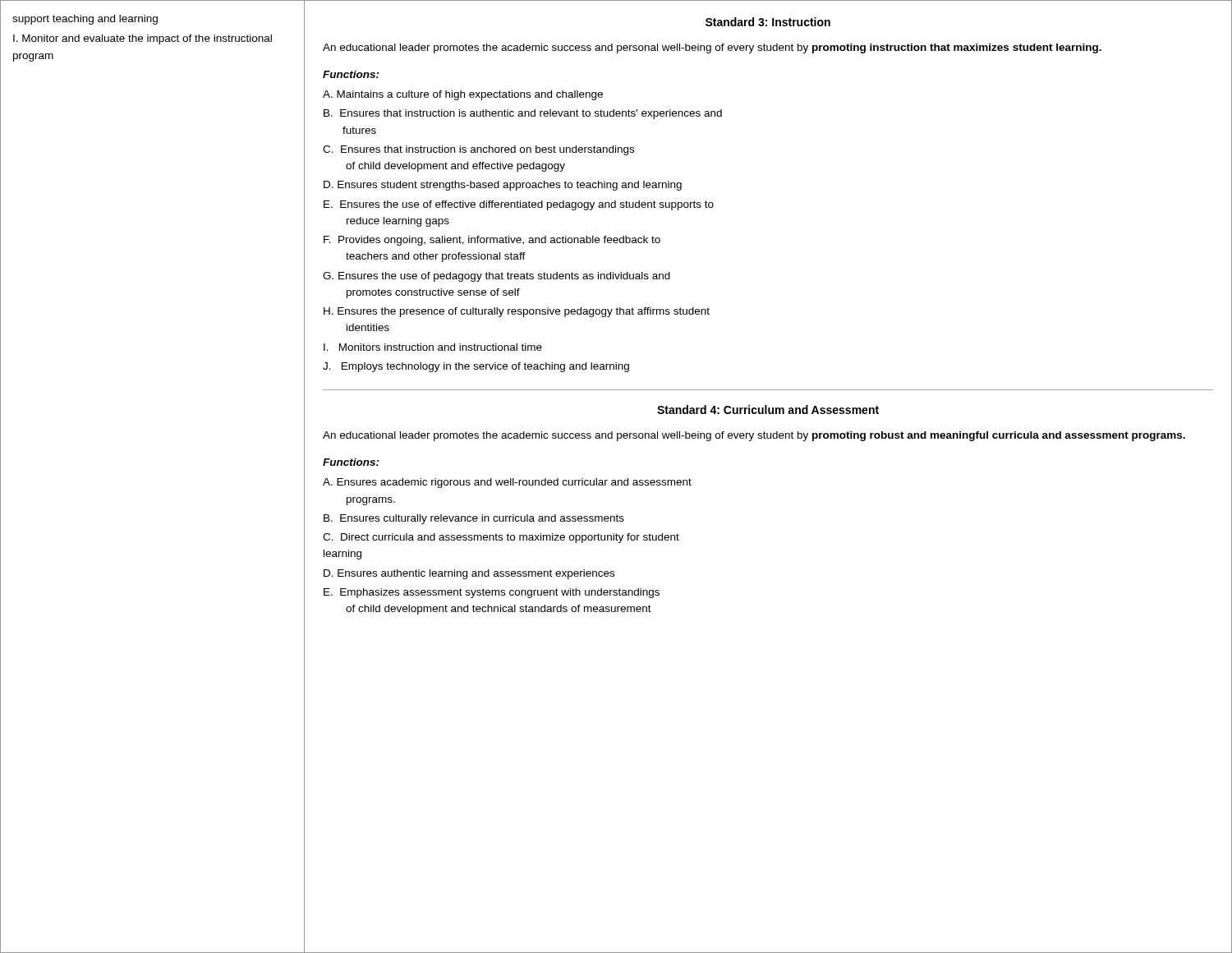Viewport: 1232px width, 953px height.
Task: Click on the element starting "B. Ensures that instruction"
Action: click(523, 114)
